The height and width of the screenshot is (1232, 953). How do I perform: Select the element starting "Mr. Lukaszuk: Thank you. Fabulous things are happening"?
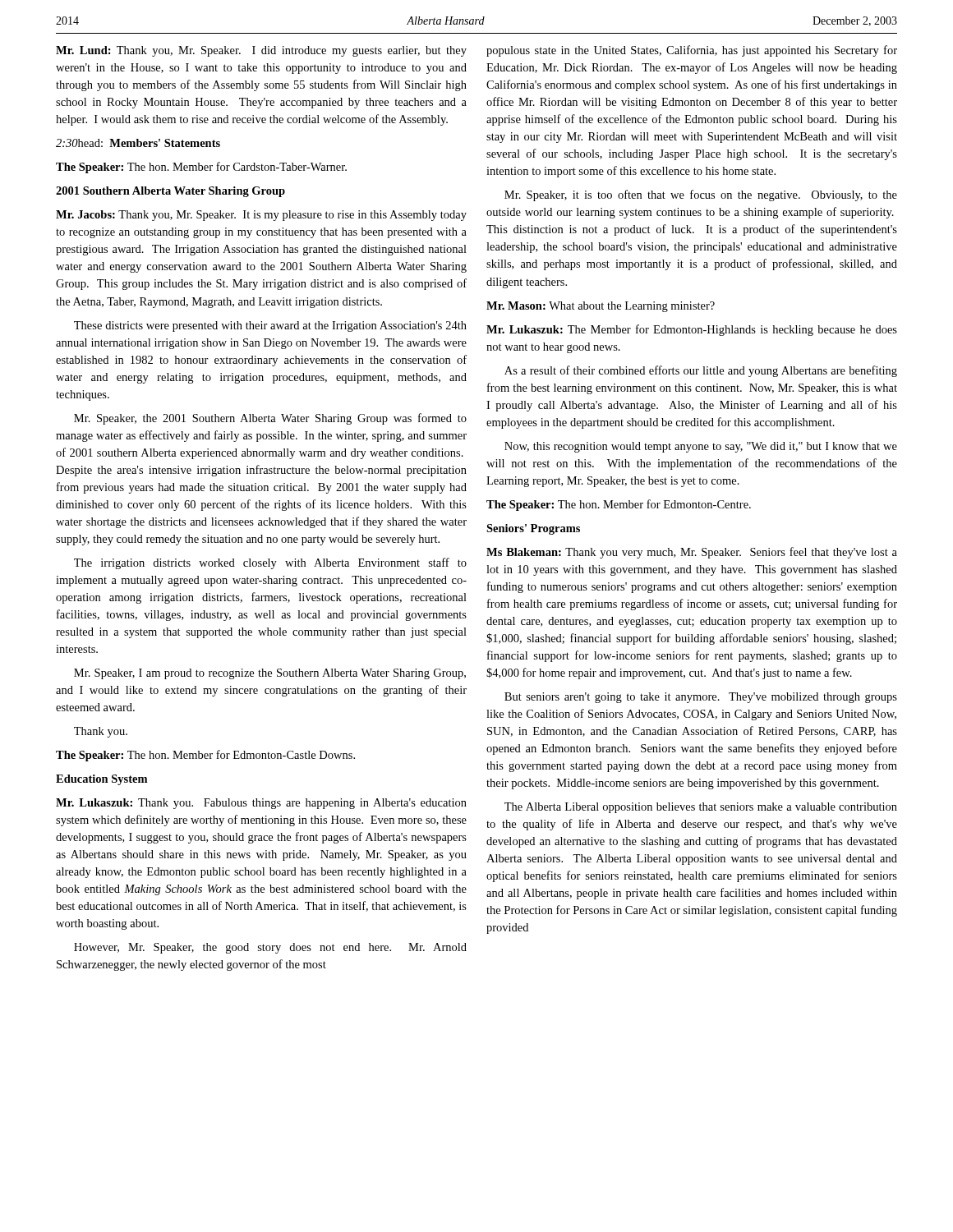click(x=261, y=884)
